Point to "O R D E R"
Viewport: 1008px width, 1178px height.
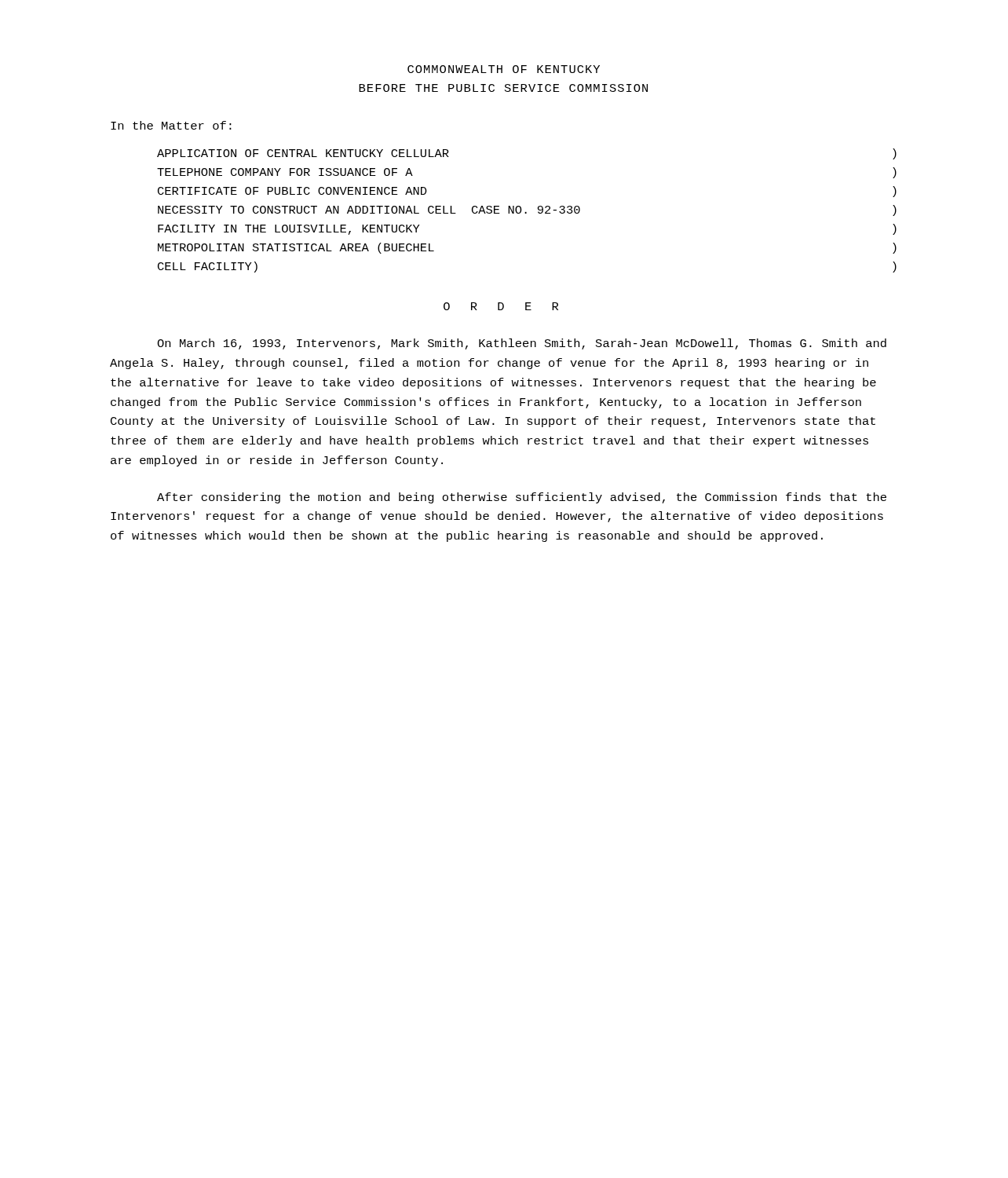coord(504,307)
